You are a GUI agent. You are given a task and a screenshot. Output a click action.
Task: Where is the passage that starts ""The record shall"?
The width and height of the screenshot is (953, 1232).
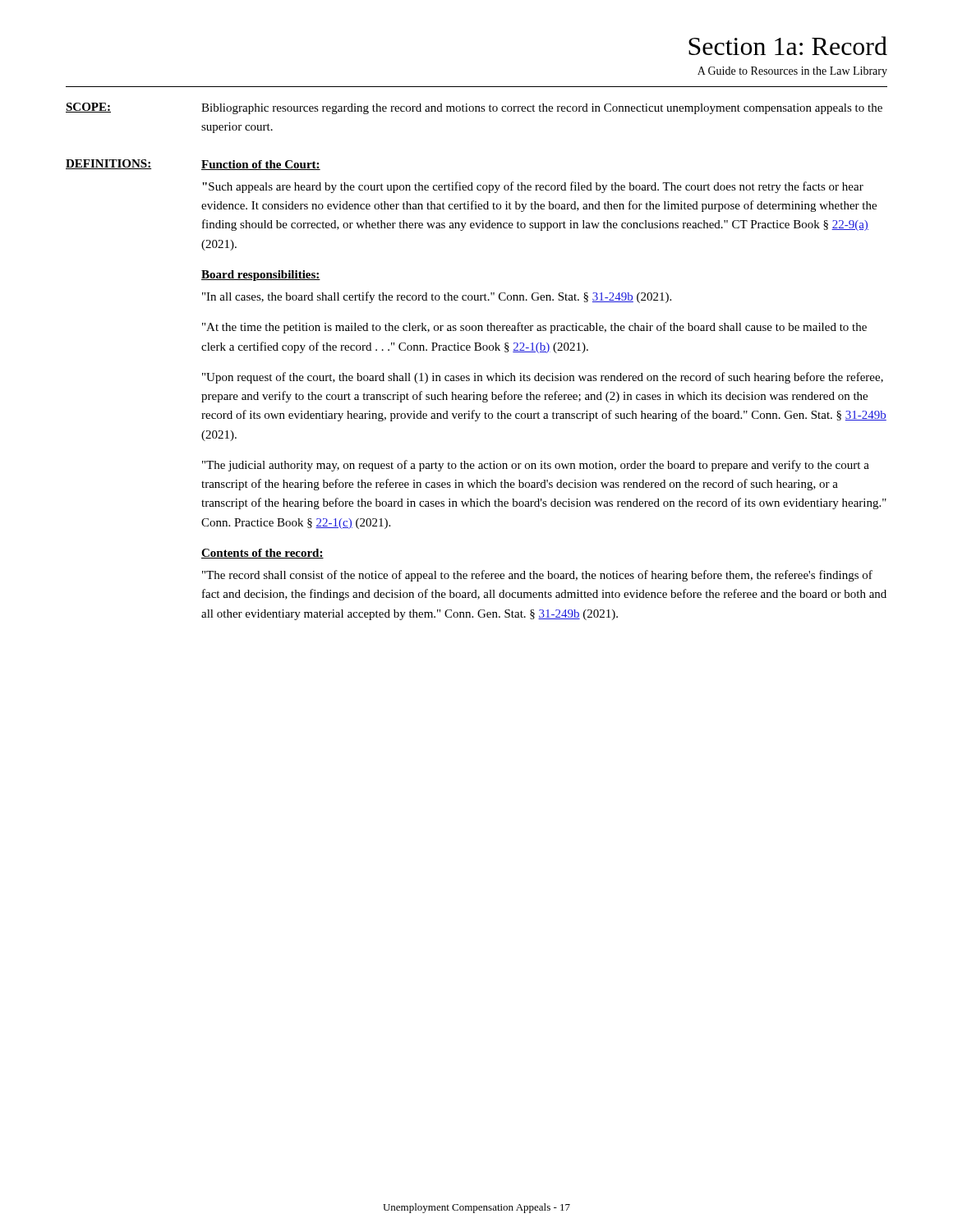point(544,594)
